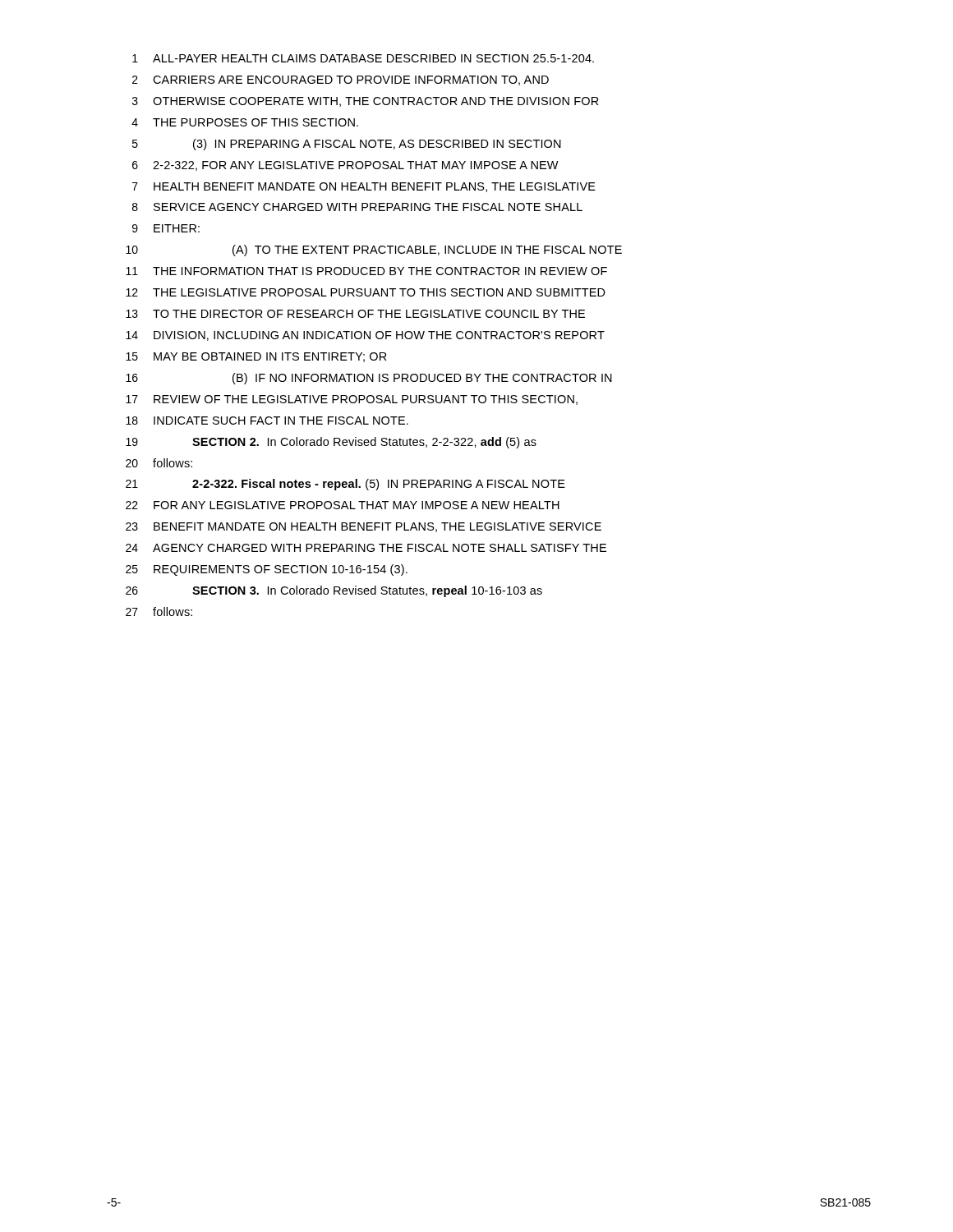Screen dimensions: 1232x953
Task: Point to the block beginning "4 THE PURPOSES OF"
Action: [245, 122]
